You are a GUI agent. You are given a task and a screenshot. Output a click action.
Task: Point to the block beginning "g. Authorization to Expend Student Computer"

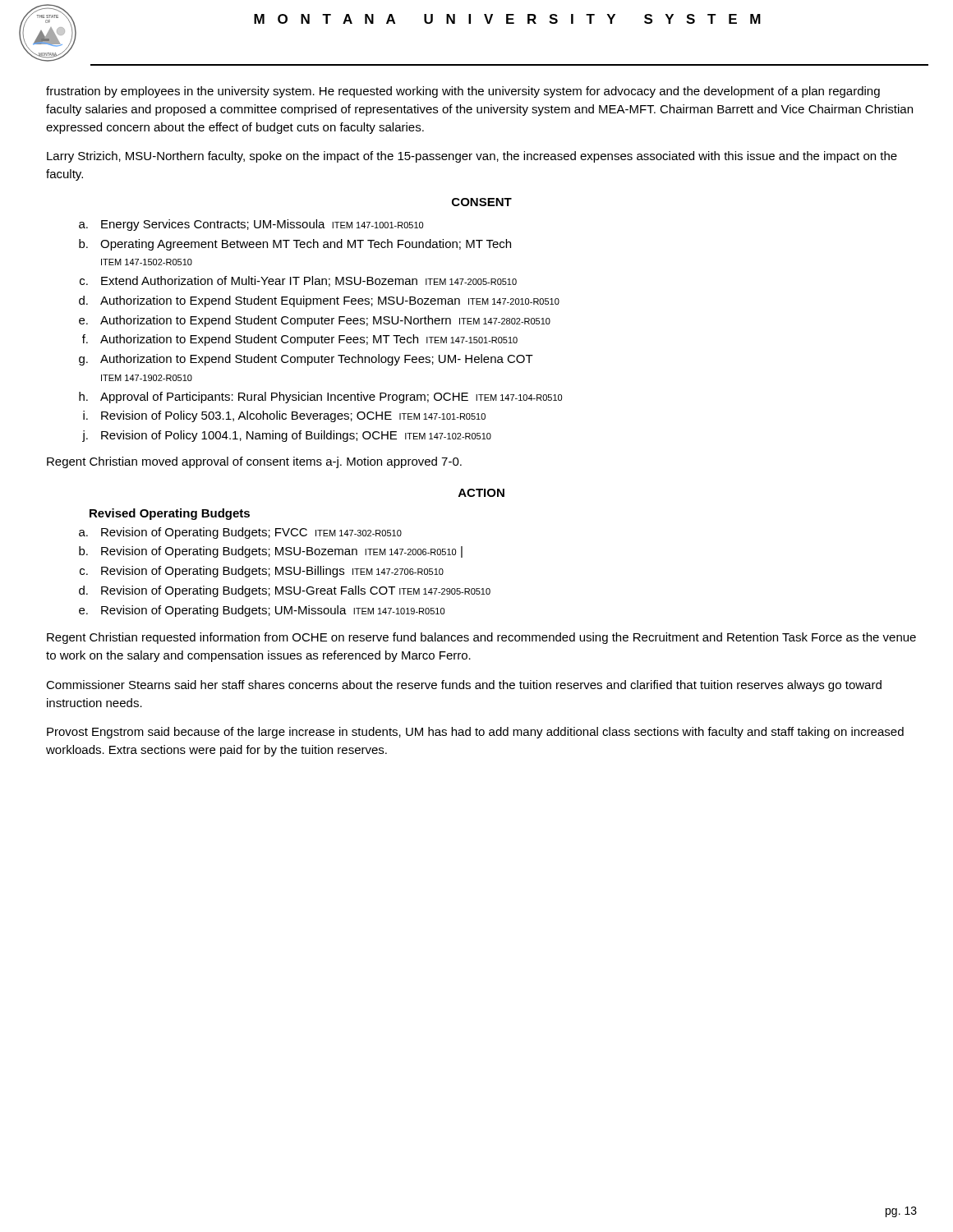(x=481, y=368)
